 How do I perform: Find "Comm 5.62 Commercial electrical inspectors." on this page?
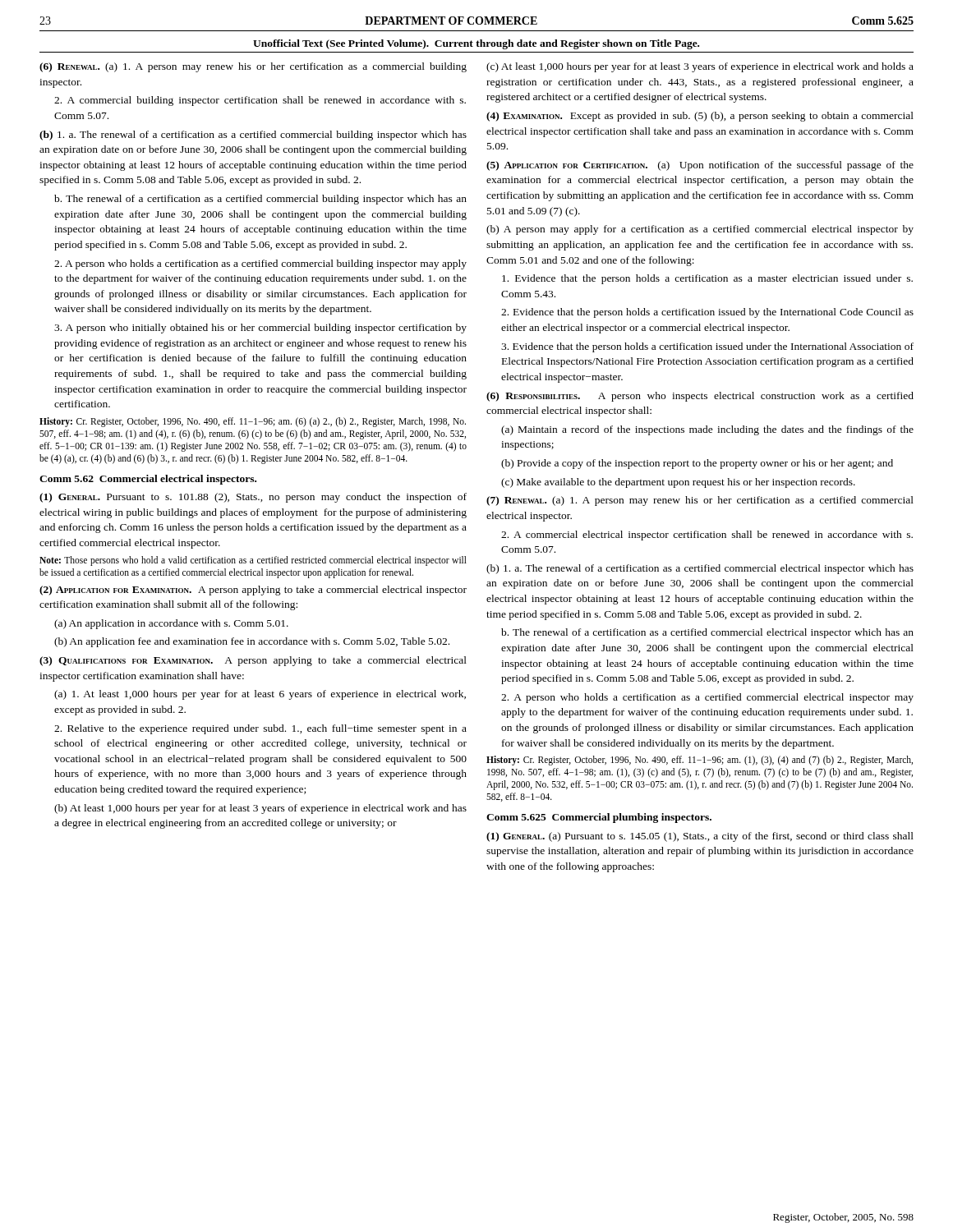253,479
